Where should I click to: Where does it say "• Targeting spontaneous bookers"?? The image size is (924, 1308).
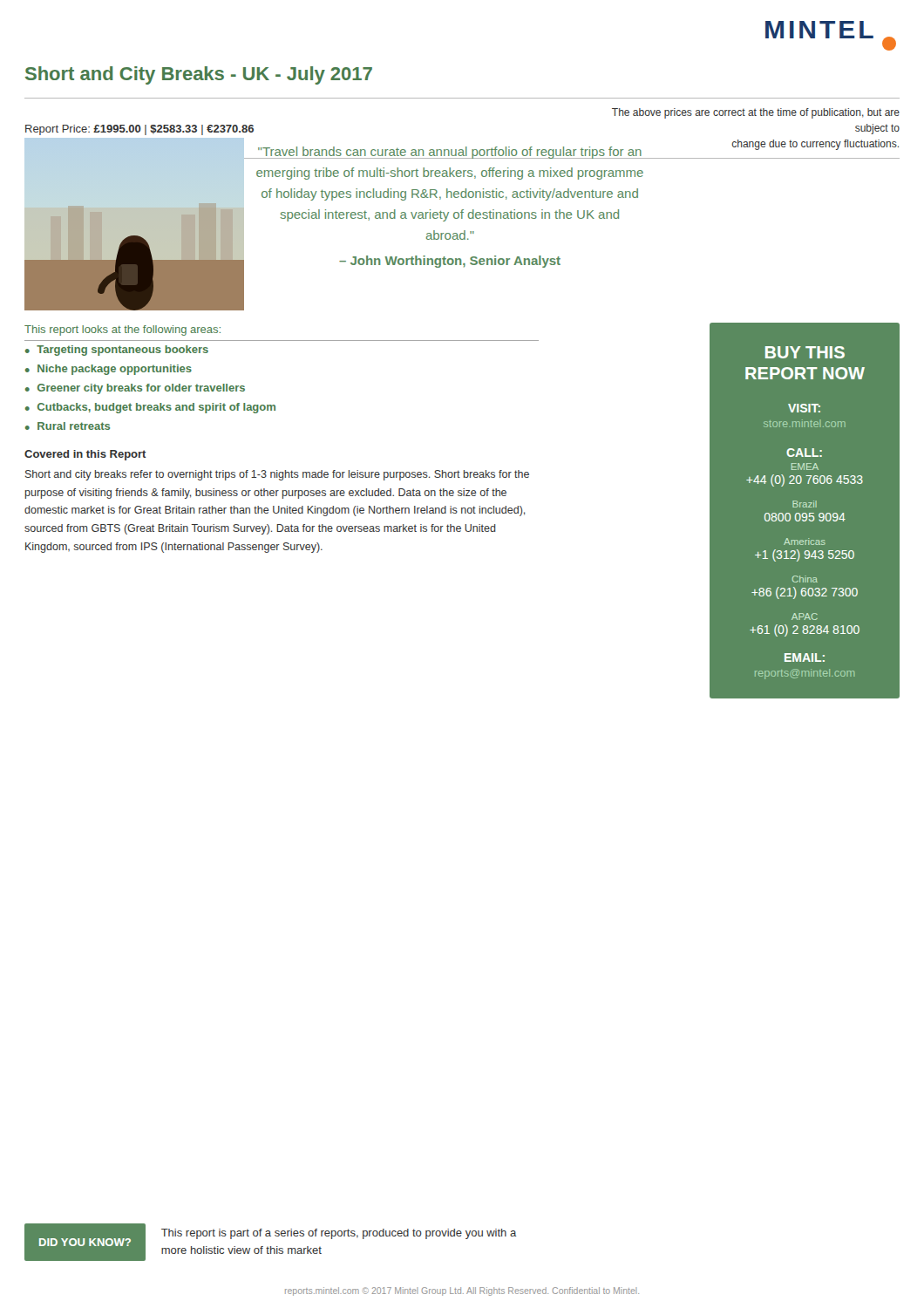116,352
